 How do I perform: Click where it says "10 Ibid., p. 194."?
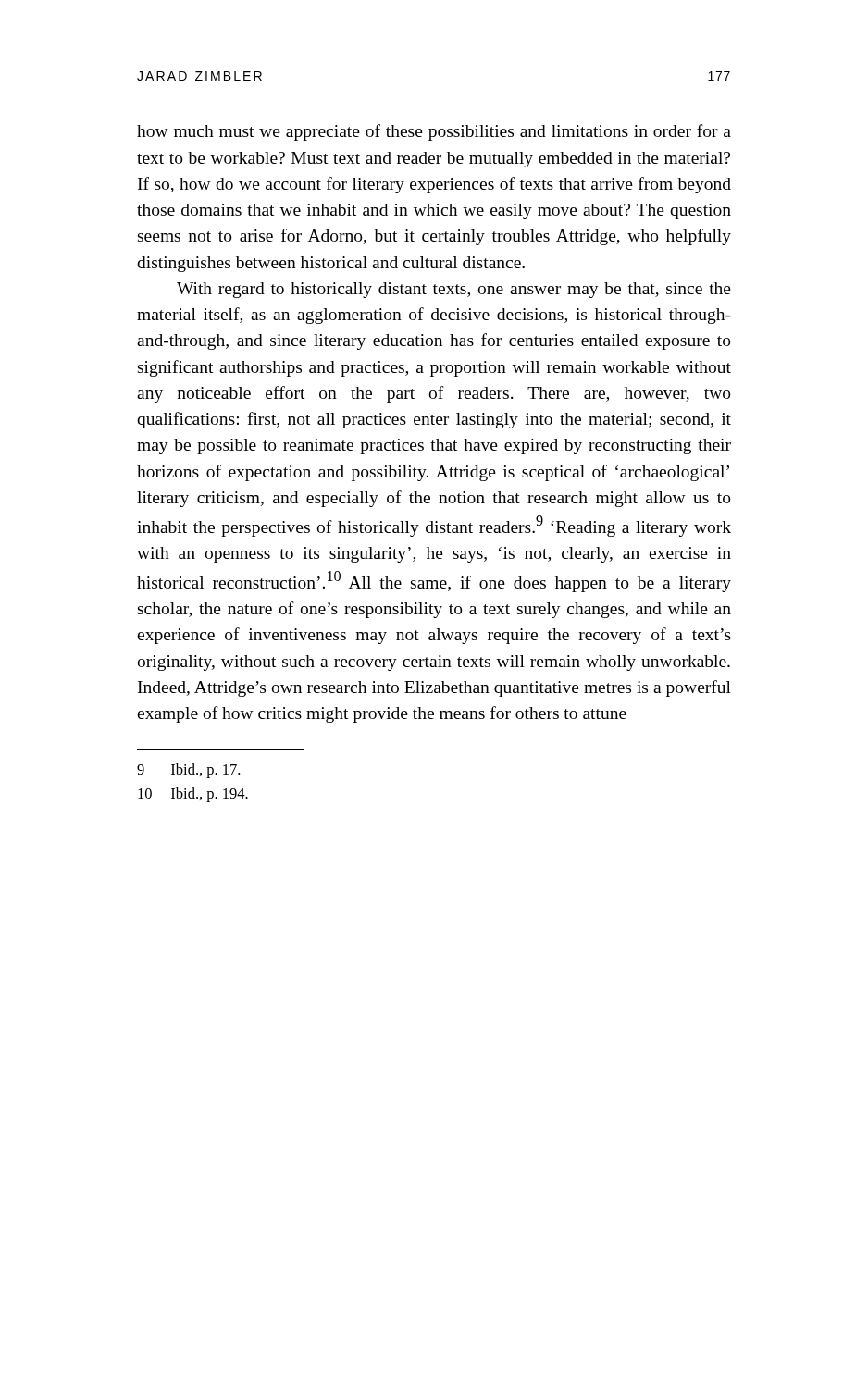[x=193, y=793]
